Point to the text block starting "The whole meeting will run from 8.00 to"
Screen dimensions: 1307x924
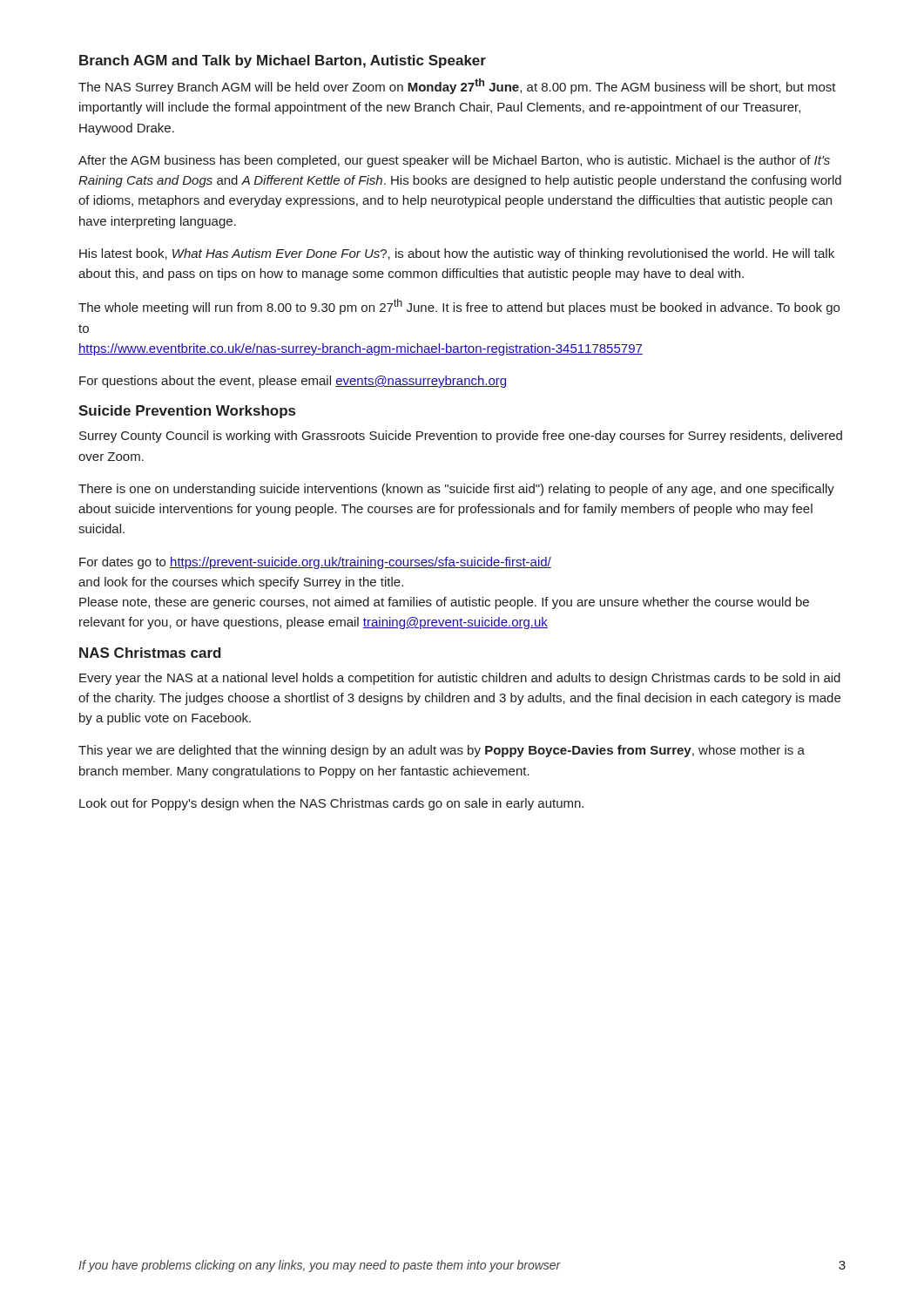coord(459,307)
